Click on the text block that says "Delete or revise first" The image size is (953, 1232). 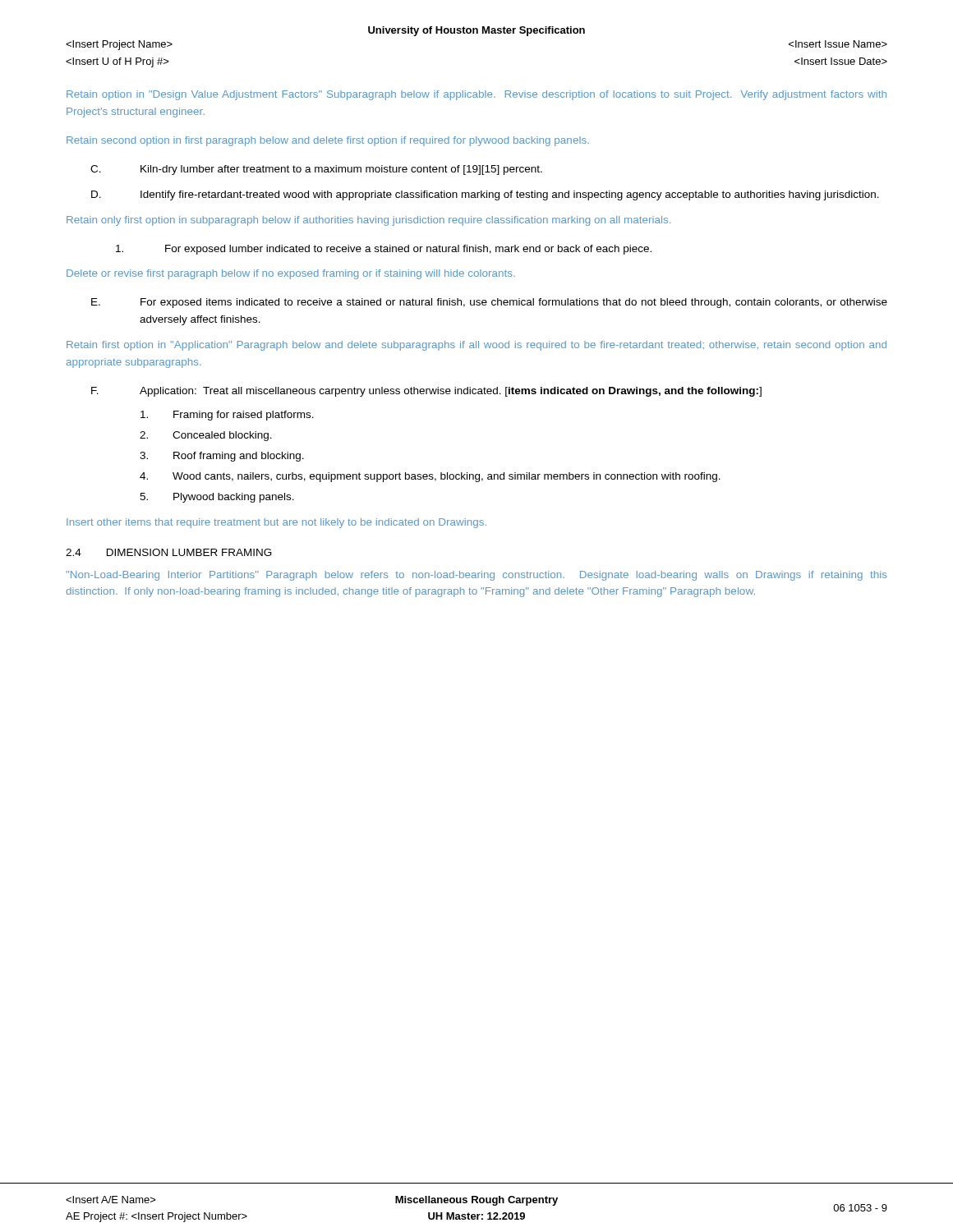291,274
